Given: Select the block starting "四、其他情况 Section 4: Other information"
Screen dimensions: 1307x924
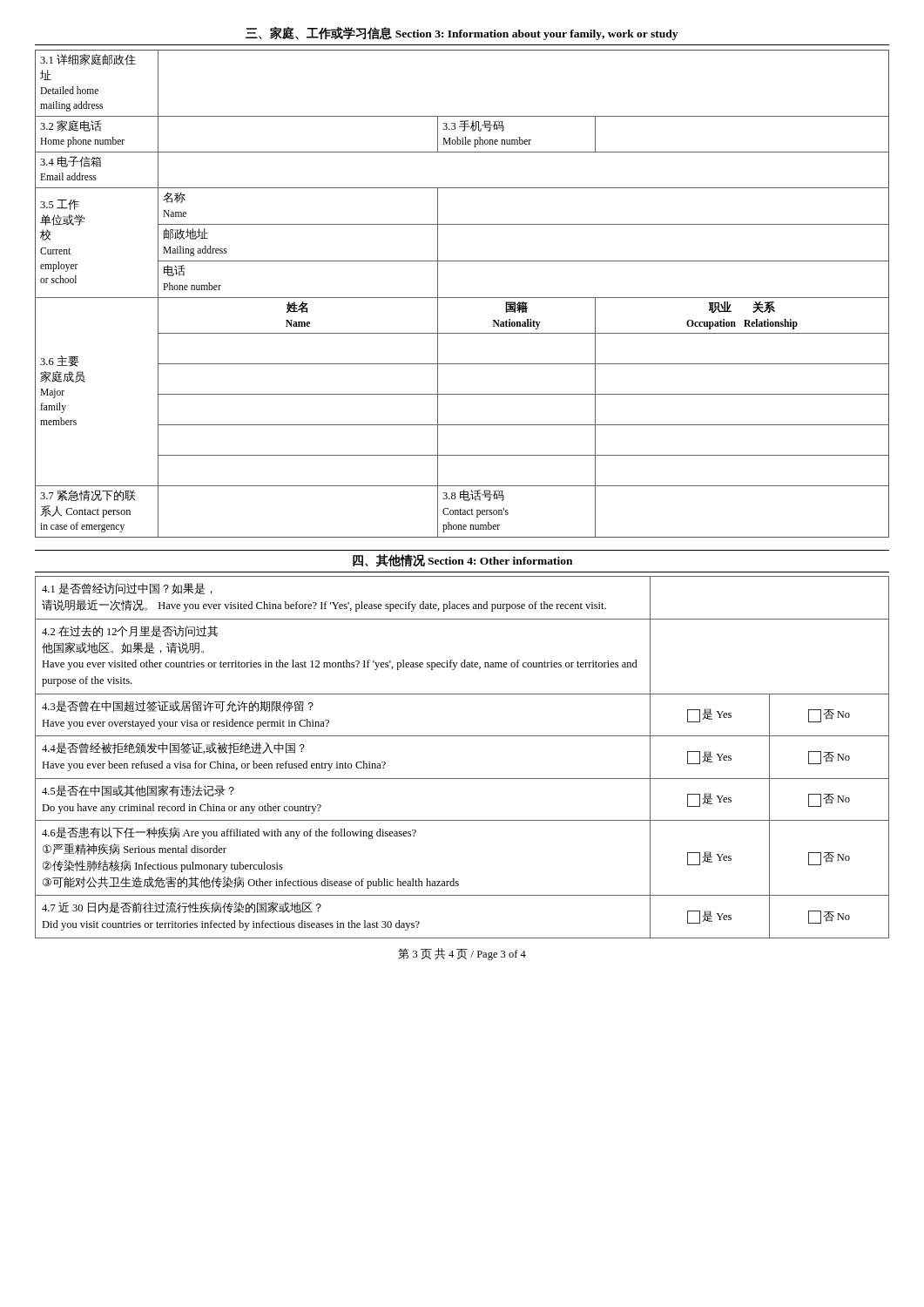Looking at the screenshot, I should coord(462,561).
